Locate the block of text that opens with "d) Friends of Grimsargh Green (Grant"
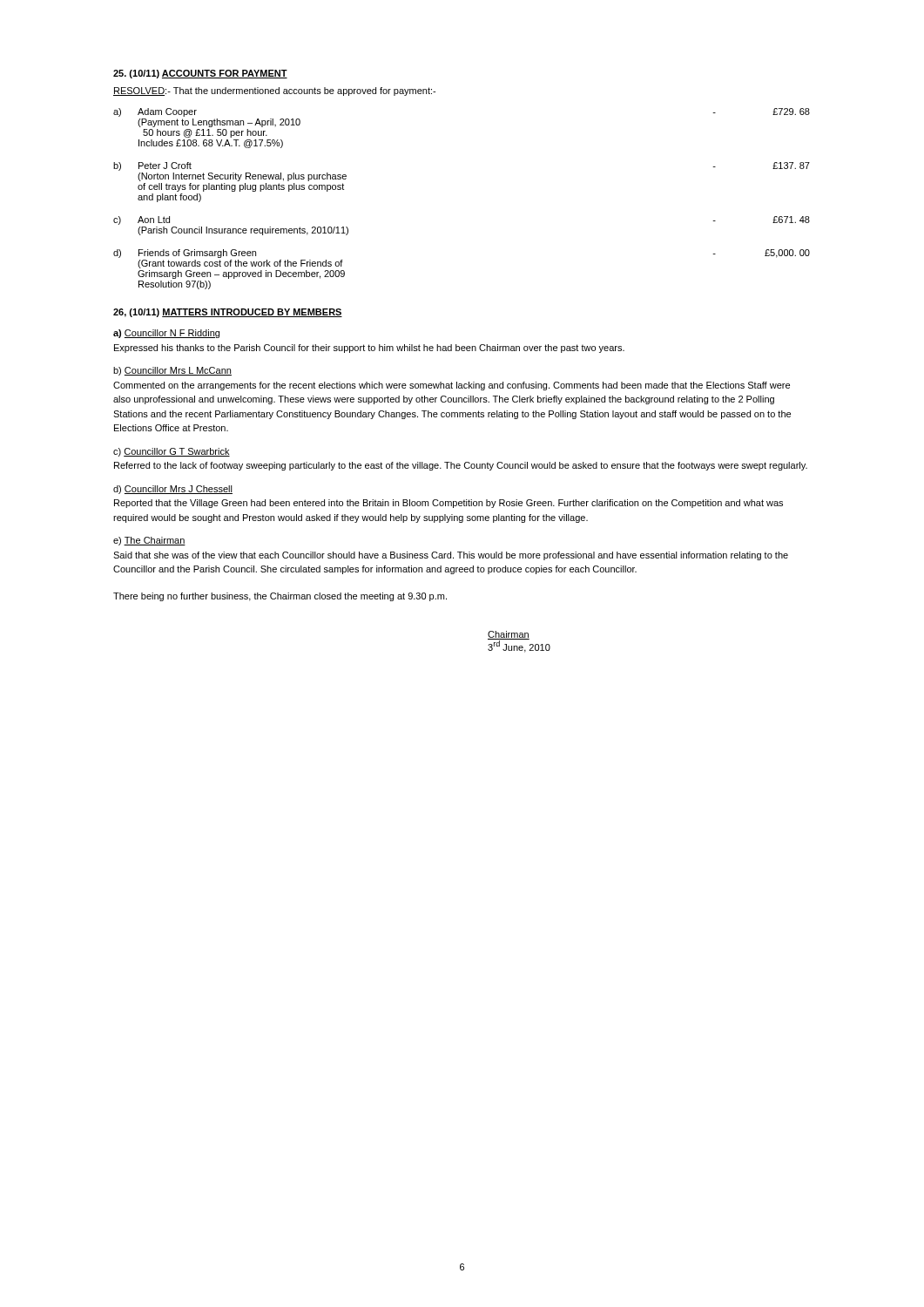The image size is (924, 1307). click(x=200, y=253)
